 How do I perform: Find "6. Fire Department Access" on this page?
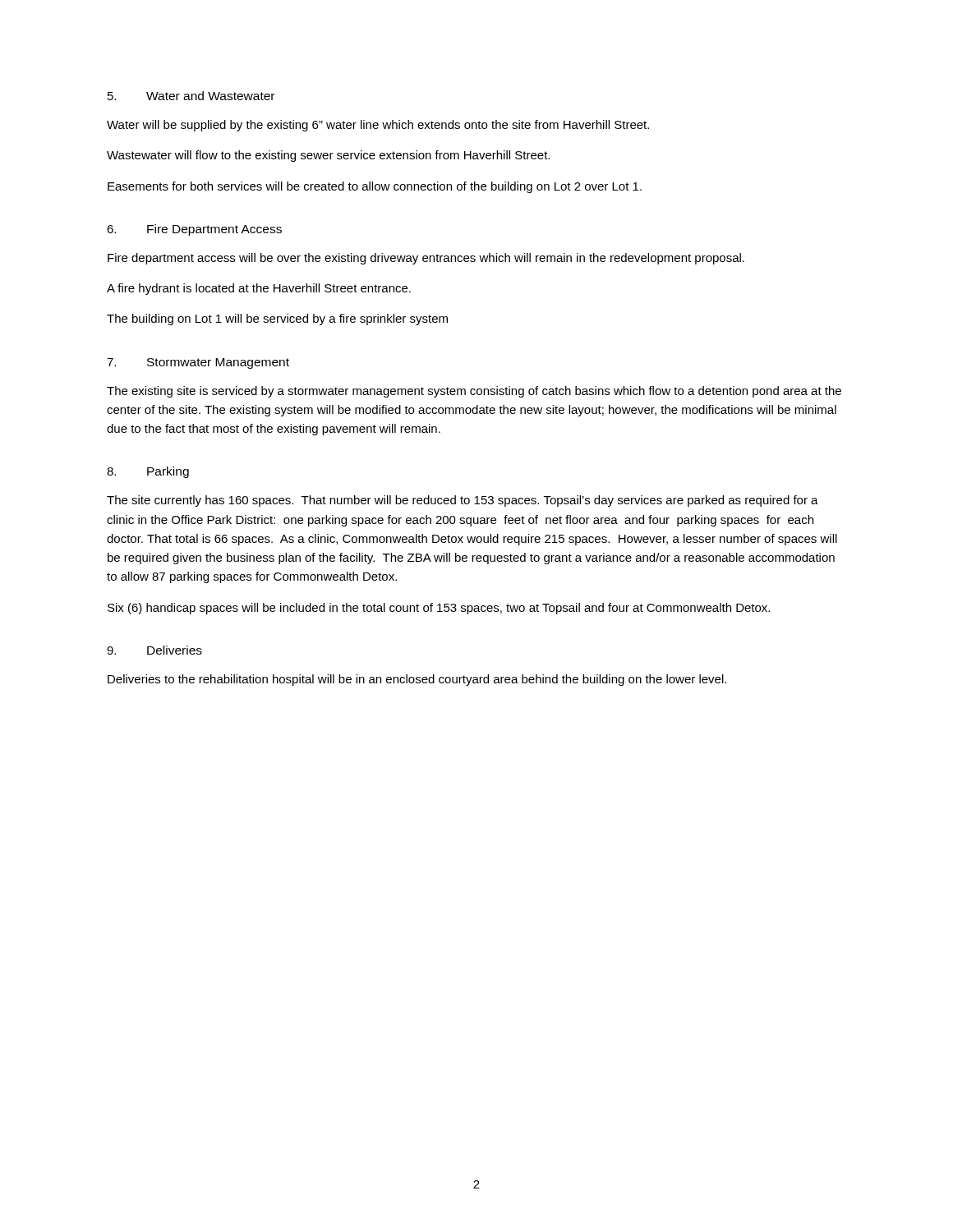(194, 229)
